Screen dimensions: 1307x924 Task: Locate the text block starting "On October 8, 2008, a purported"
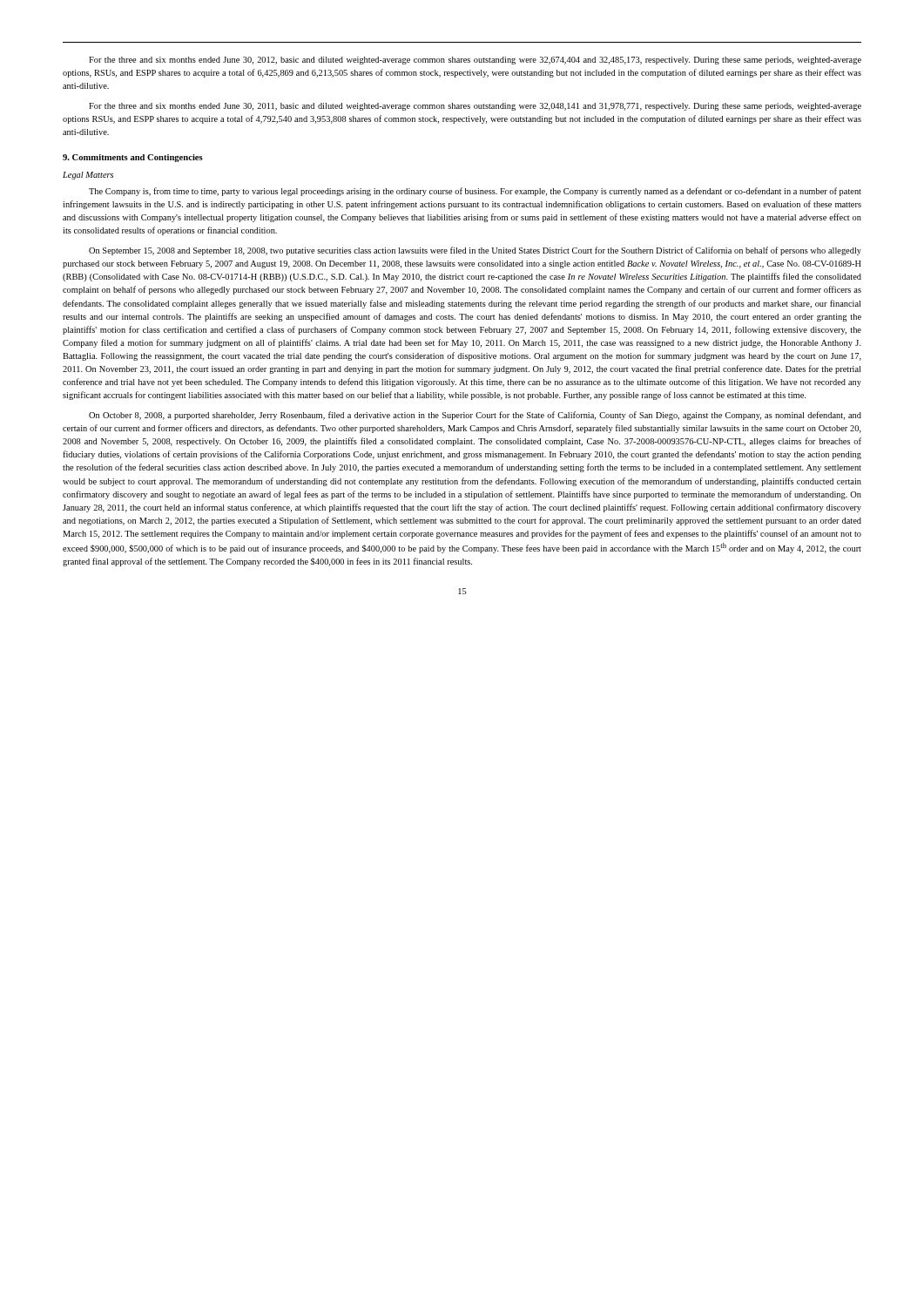coord(462,489)
